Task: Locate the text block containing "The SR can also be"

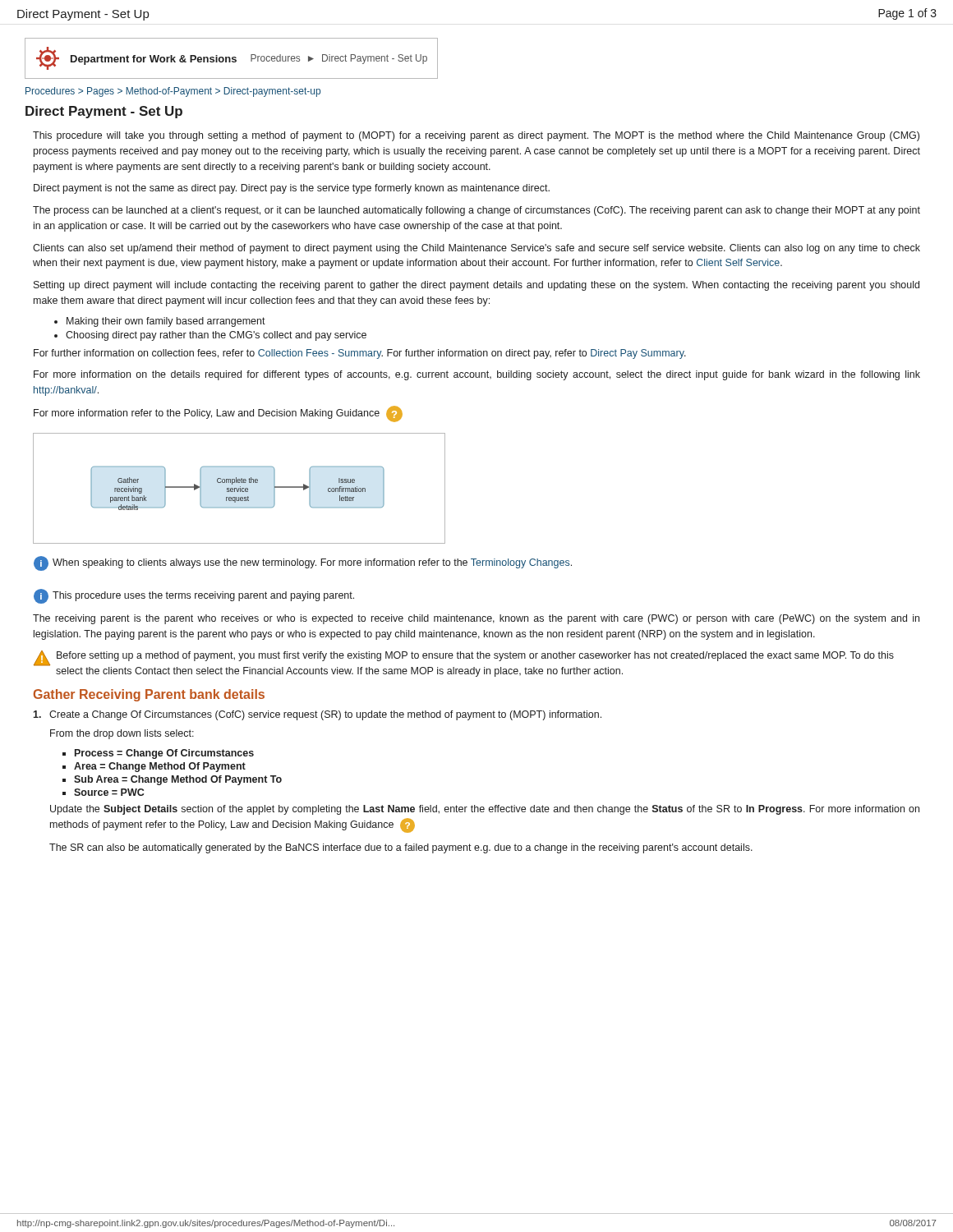Action: pos(401,848)
